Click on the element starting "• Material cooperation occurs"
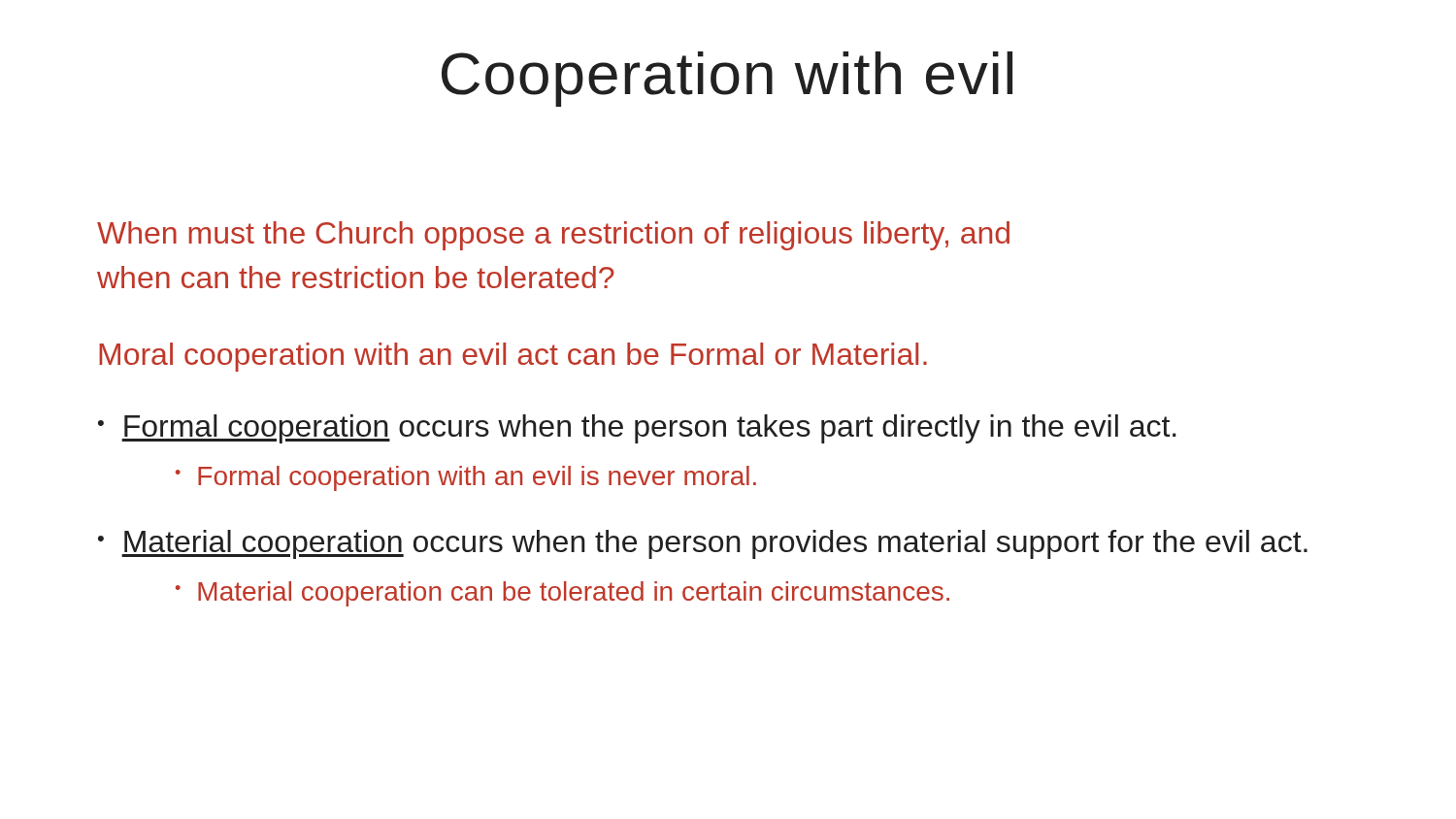The height and width of the screenshot is (819, 1456). (738, 542)
